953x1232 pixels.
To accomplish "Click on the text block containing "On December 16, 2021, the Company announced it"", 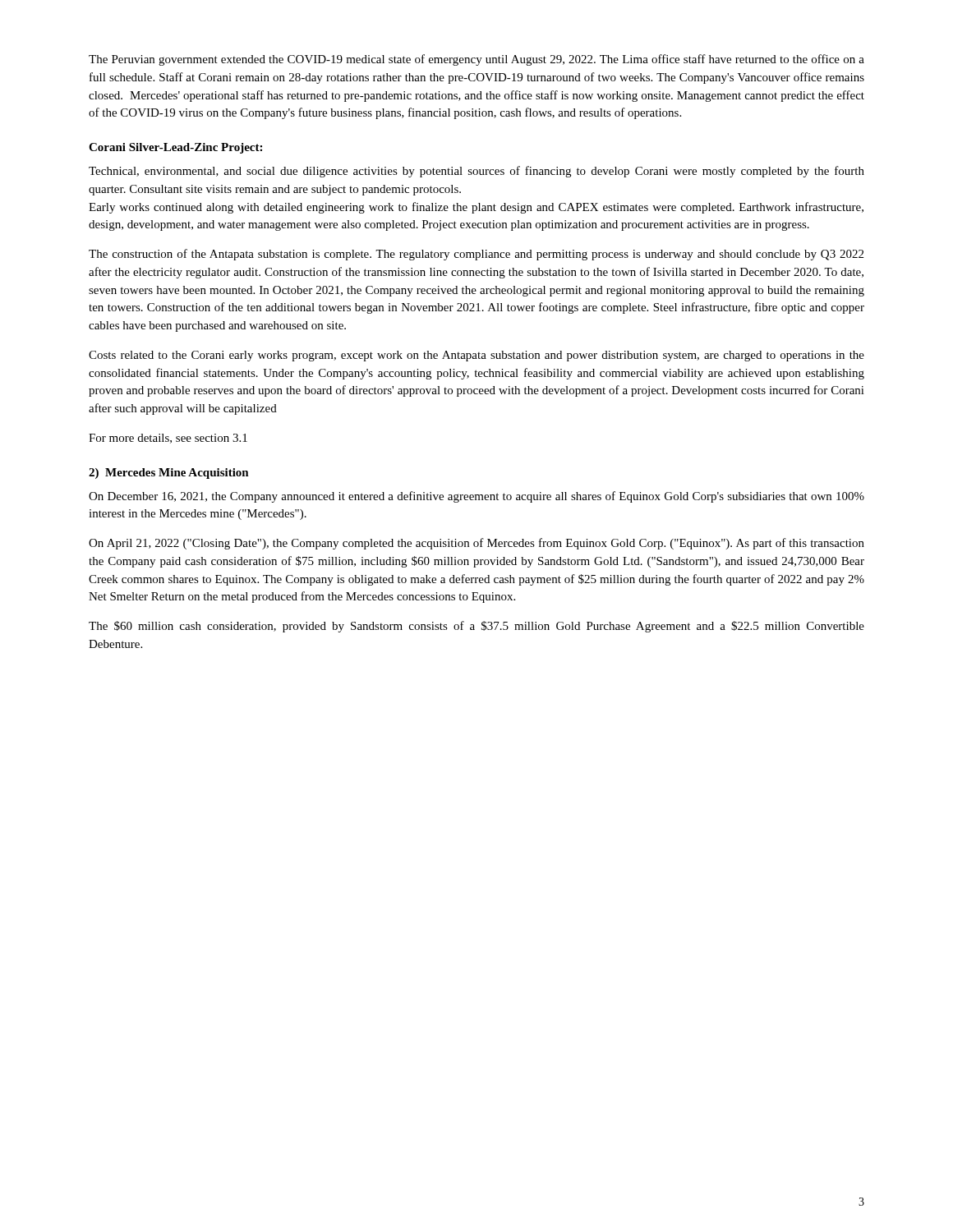I will (x=476, y=505).
